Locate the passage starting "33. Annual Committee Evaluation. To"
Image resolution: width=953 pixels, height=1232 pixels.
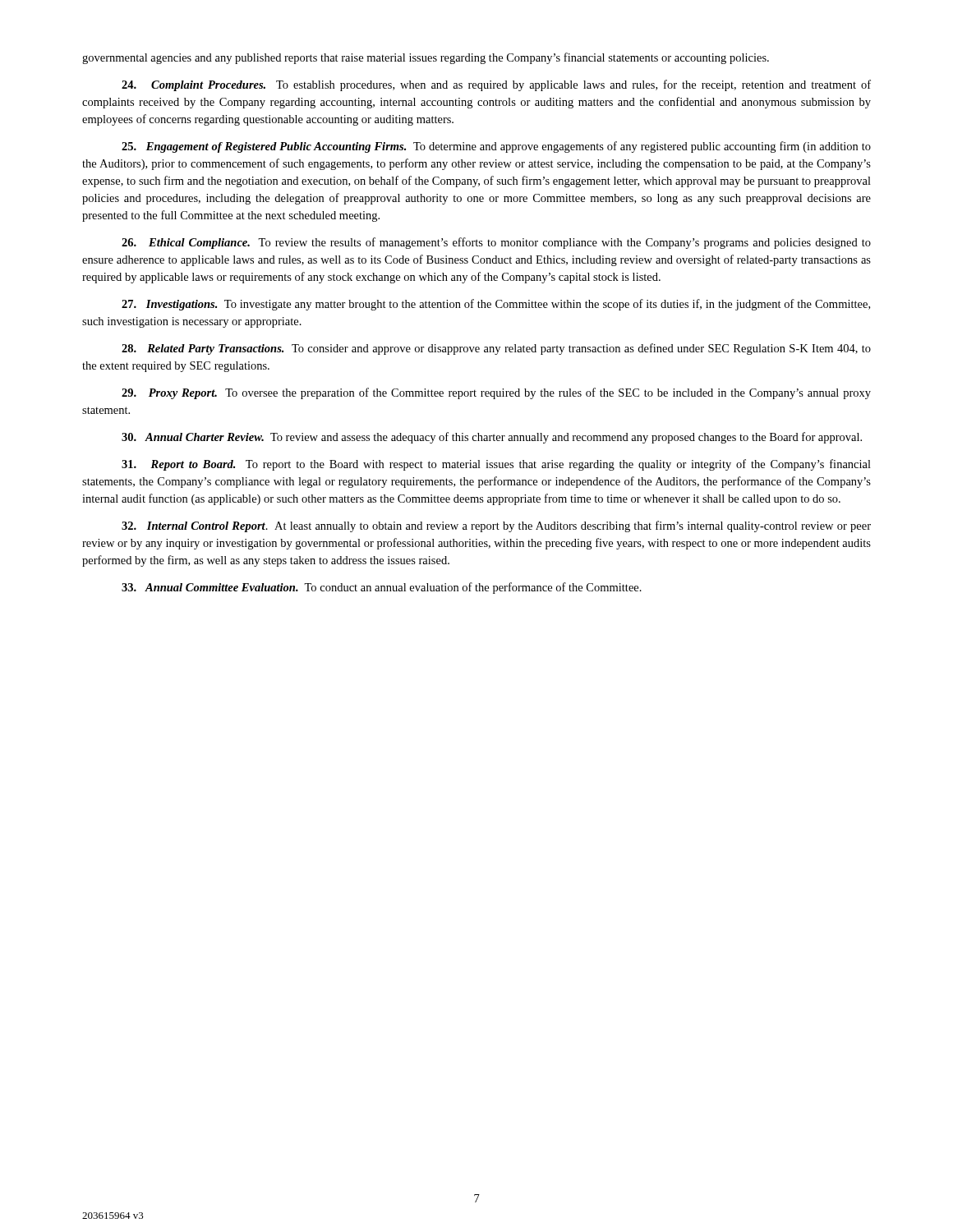coord(476,588)
